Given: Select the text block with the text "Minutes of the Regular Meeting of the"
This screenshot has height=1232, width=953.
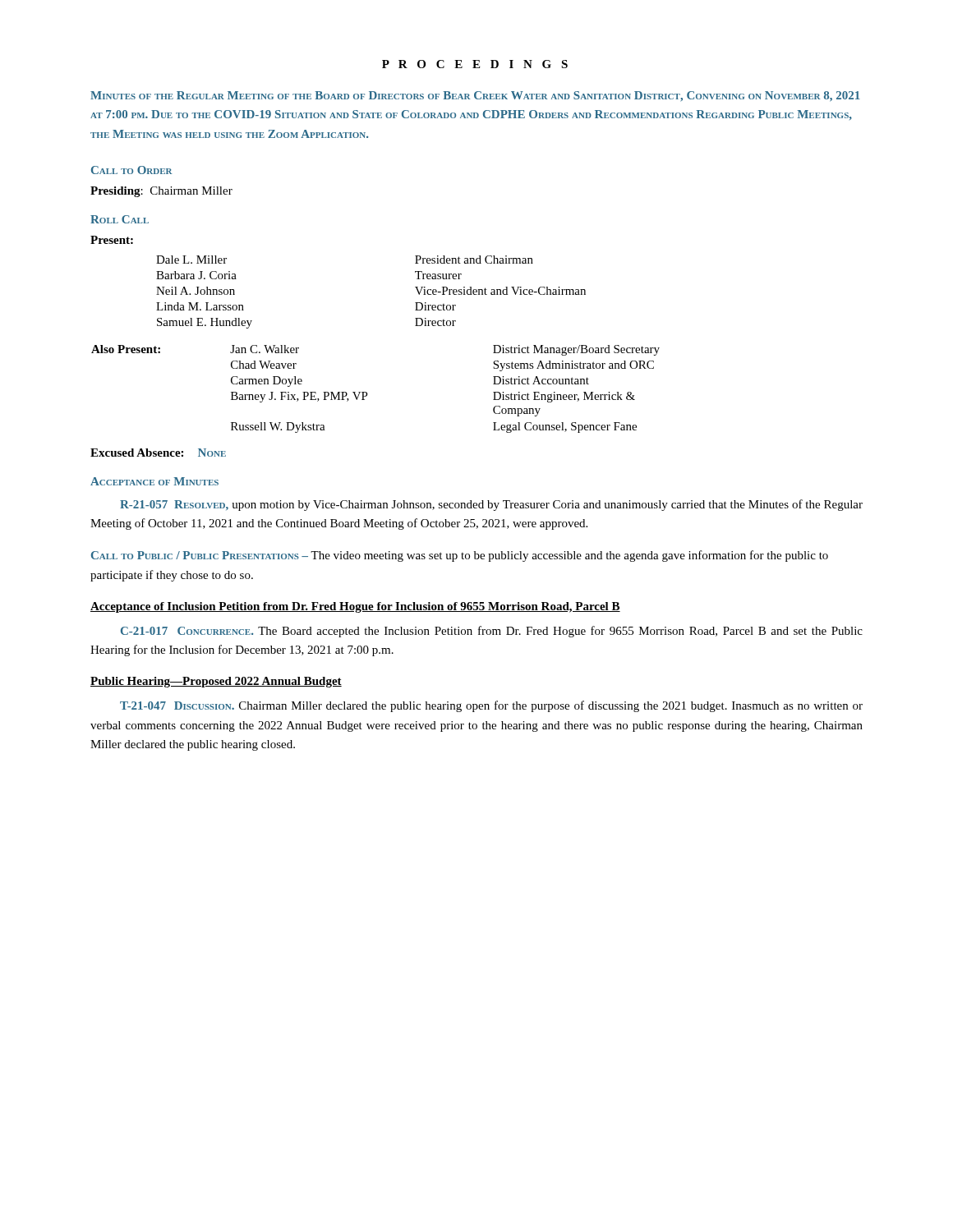Looking at the screenshot, I should click(x=475, y=114).
